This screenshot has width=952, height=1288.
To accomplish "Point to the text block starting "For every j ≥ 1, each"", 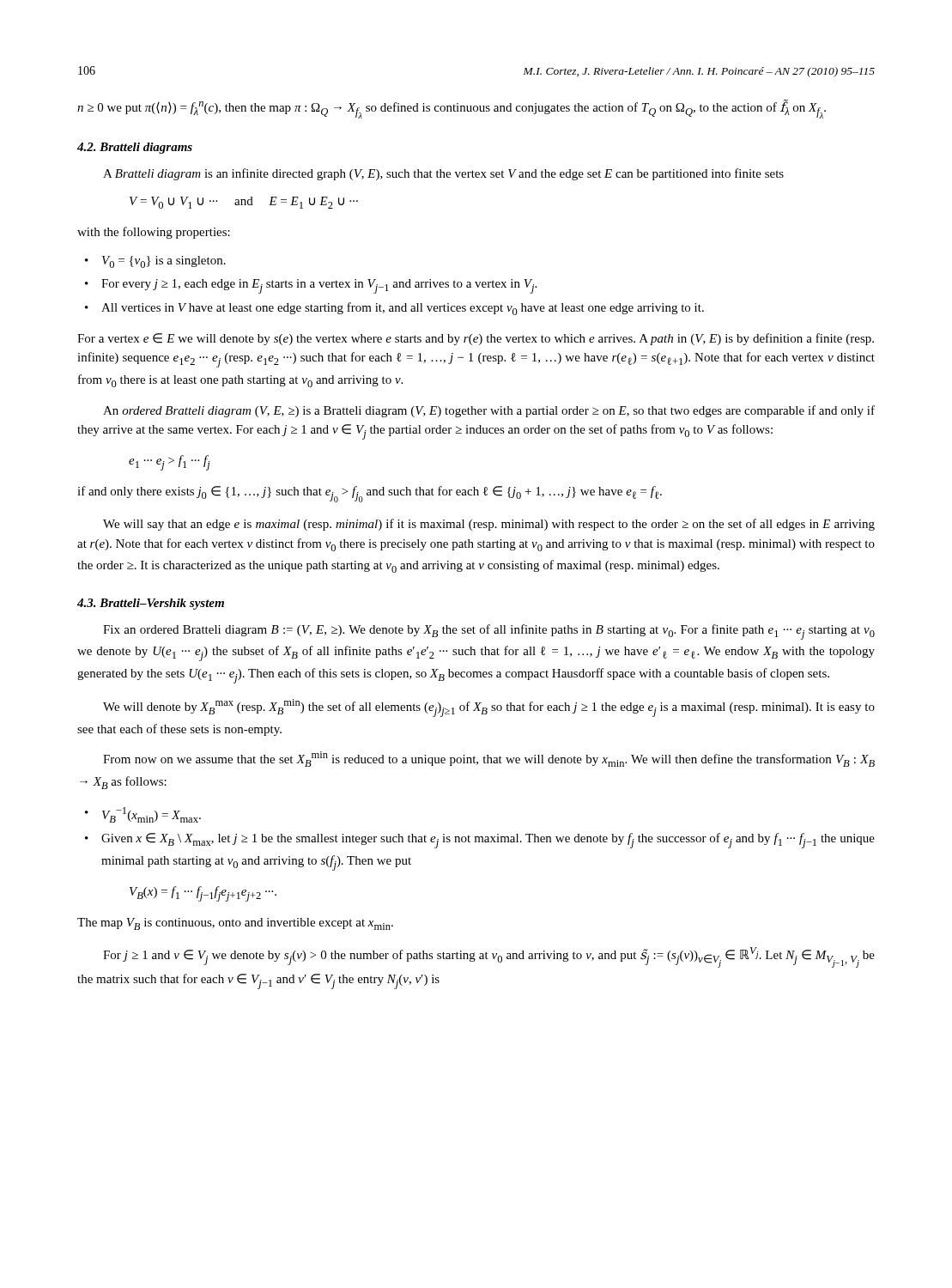I will pos(319,285).
